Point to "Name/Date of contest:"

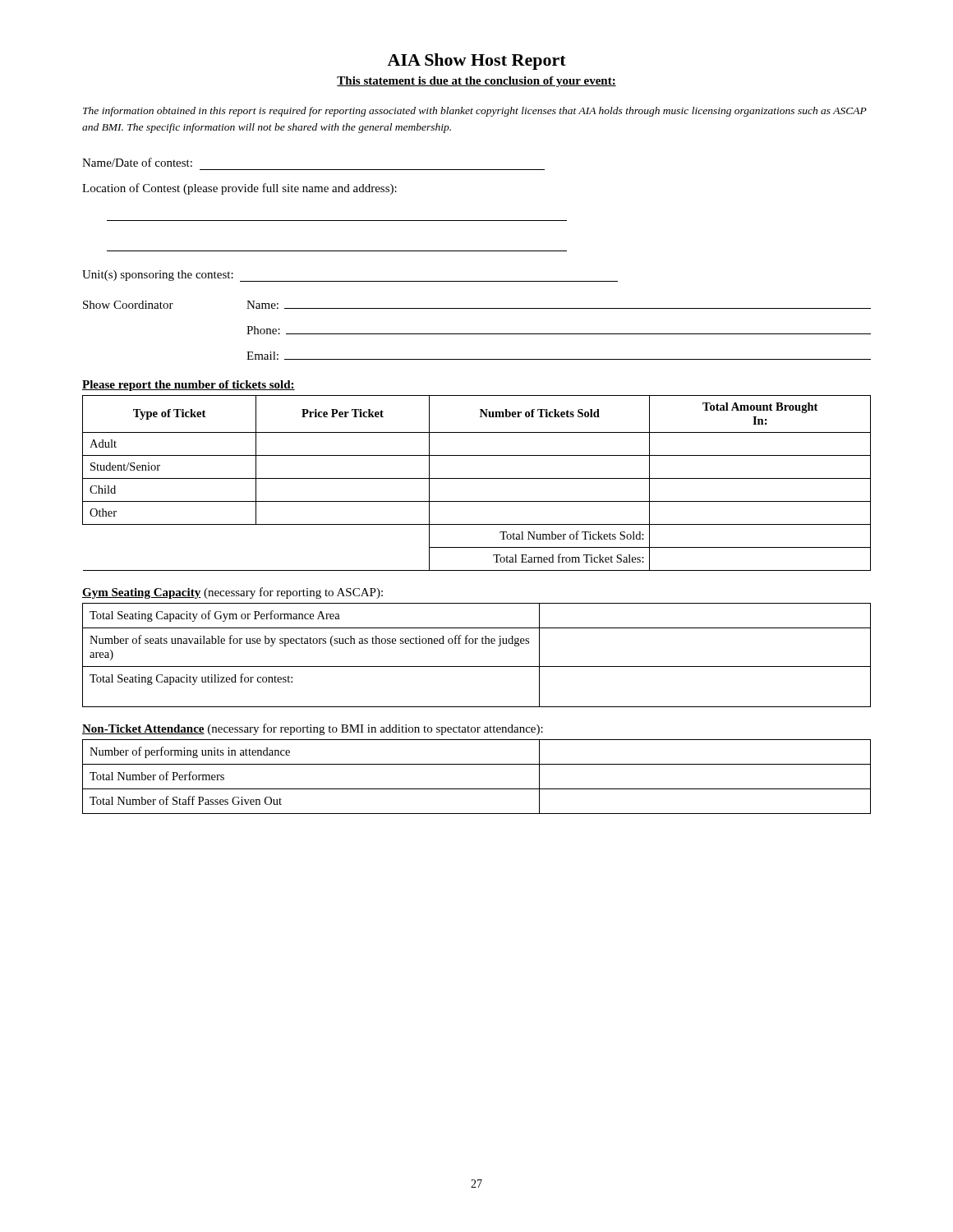point(313,162)
